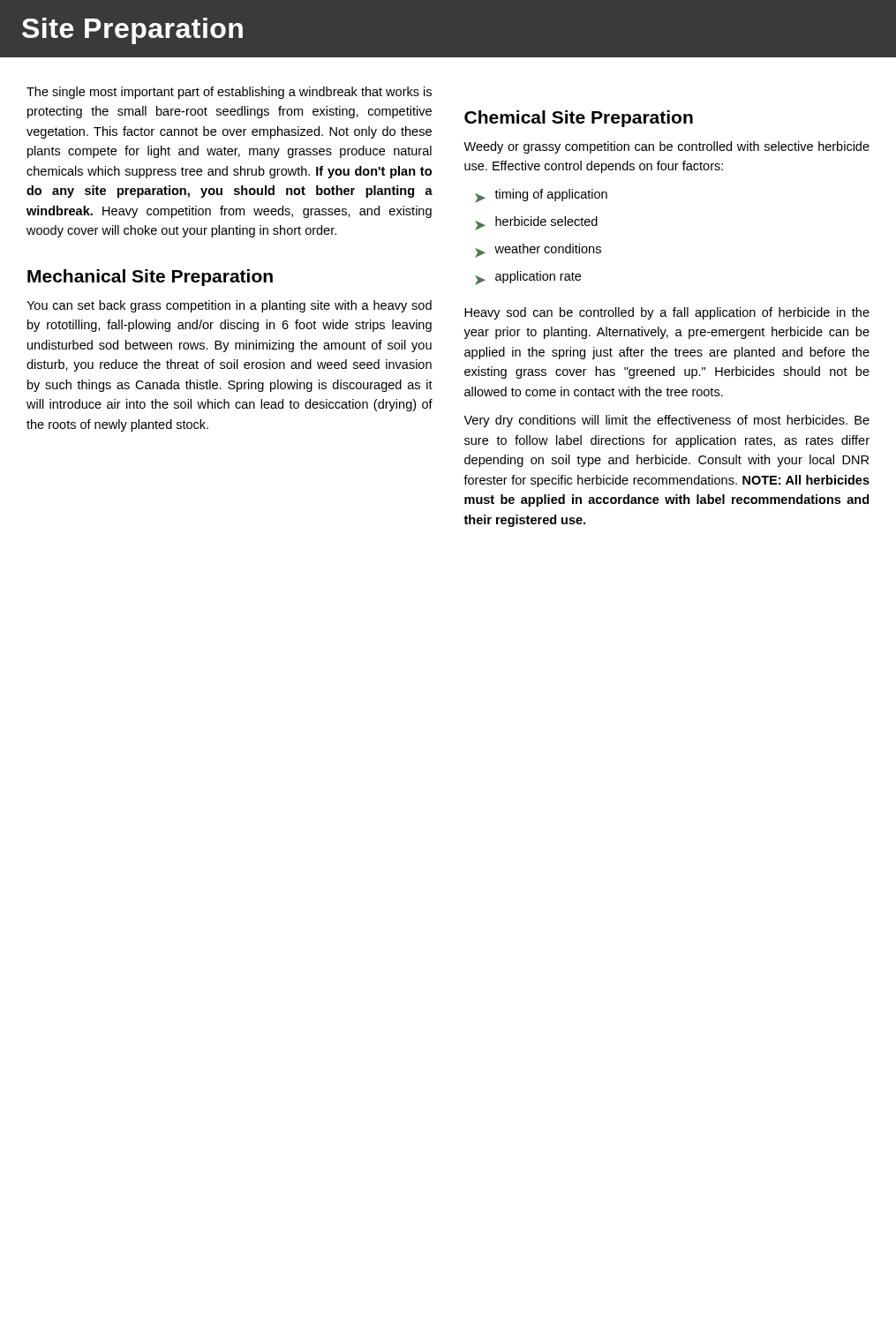Find the text block that says "Weedy or grassy competition can"

pos(667,157)
